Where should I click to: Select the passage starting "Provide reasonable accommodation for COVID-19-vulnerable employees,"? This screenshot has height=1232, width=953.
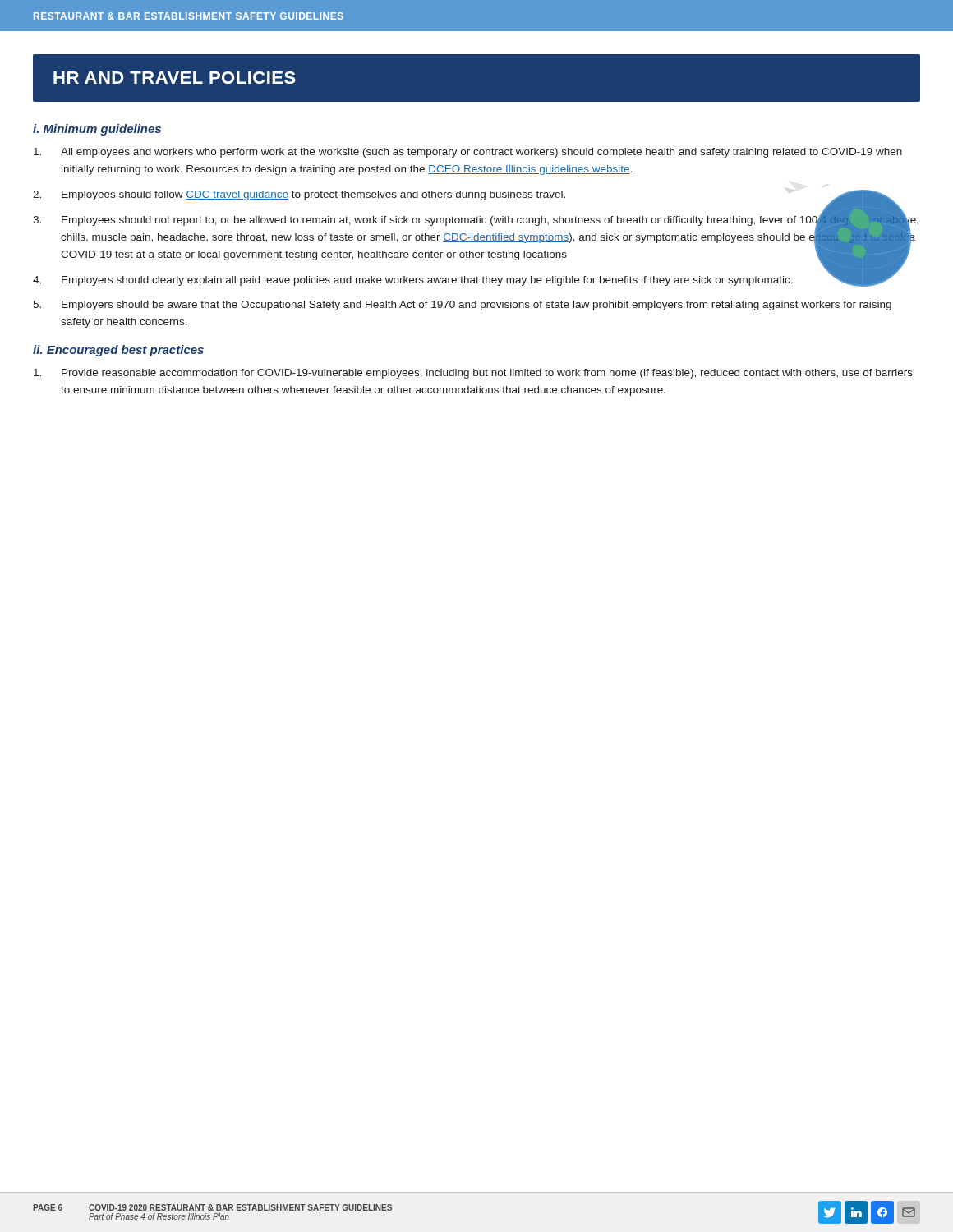(x=476, y=382)
